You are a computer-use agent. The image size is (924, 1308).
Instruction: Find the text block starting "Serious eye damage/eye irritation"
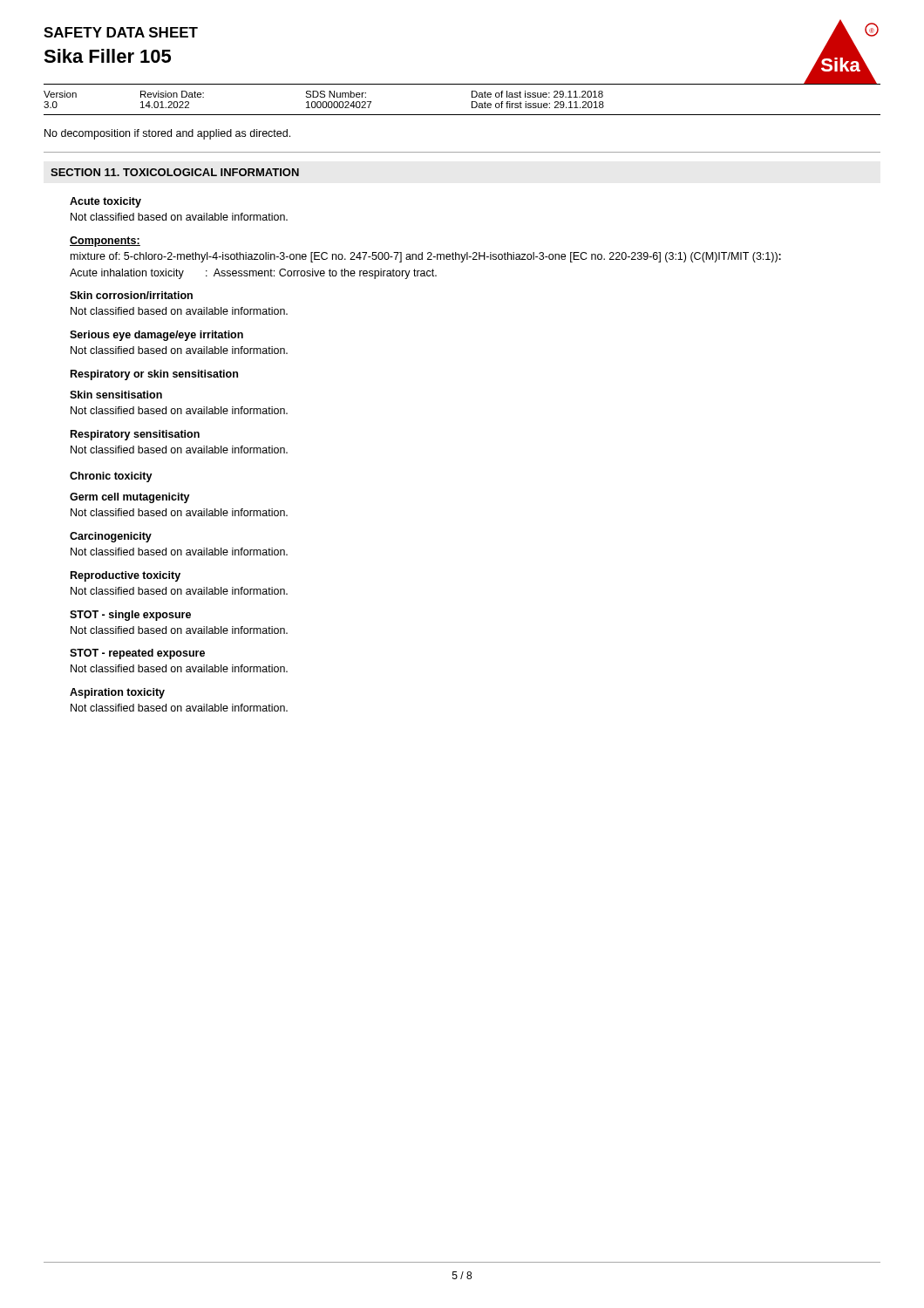(x=156, y=336)
